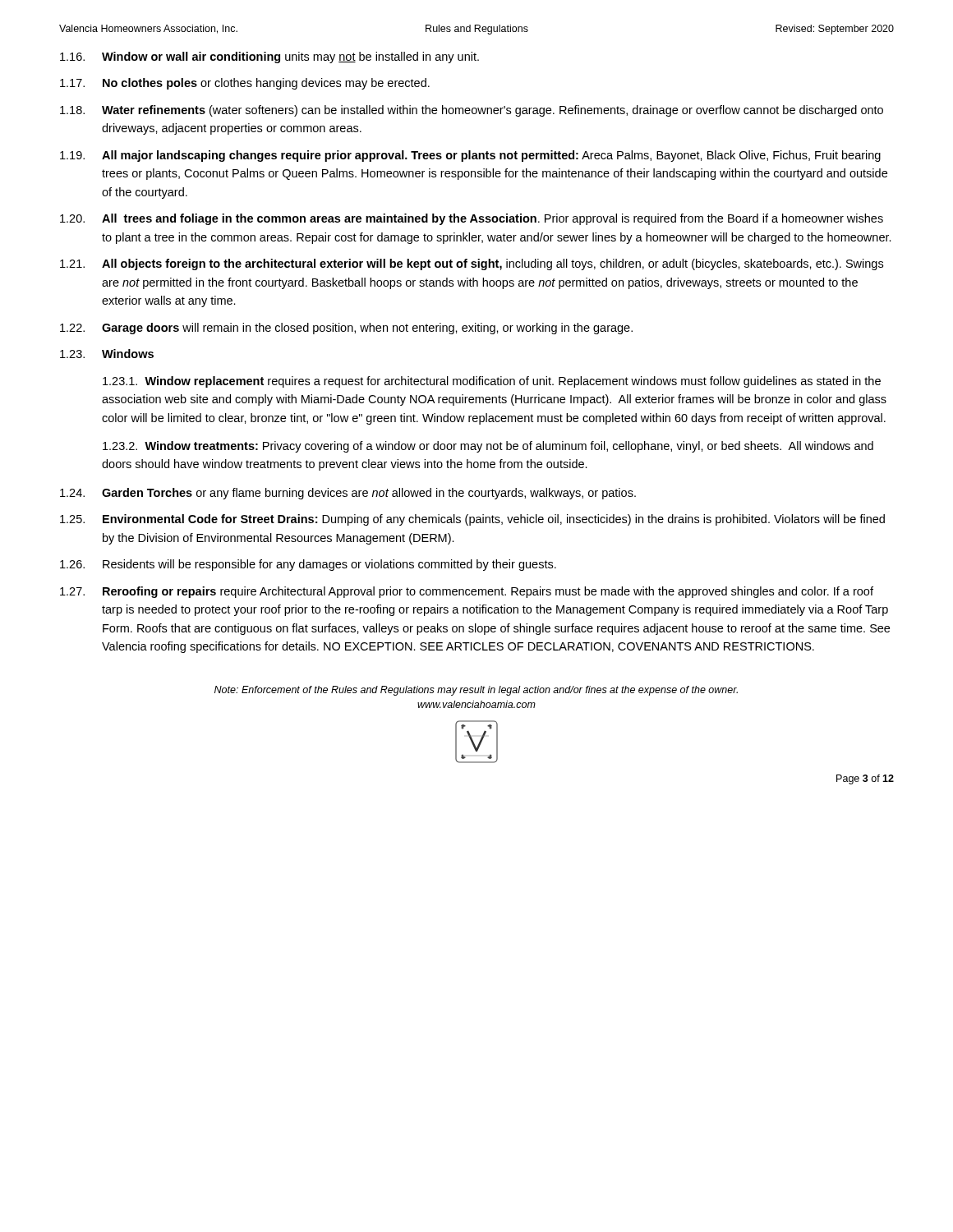Screen dimensions: 1232x953
Task: Find the block on this page that starts "23.1. Window replacement"
Action: [494, 399]
